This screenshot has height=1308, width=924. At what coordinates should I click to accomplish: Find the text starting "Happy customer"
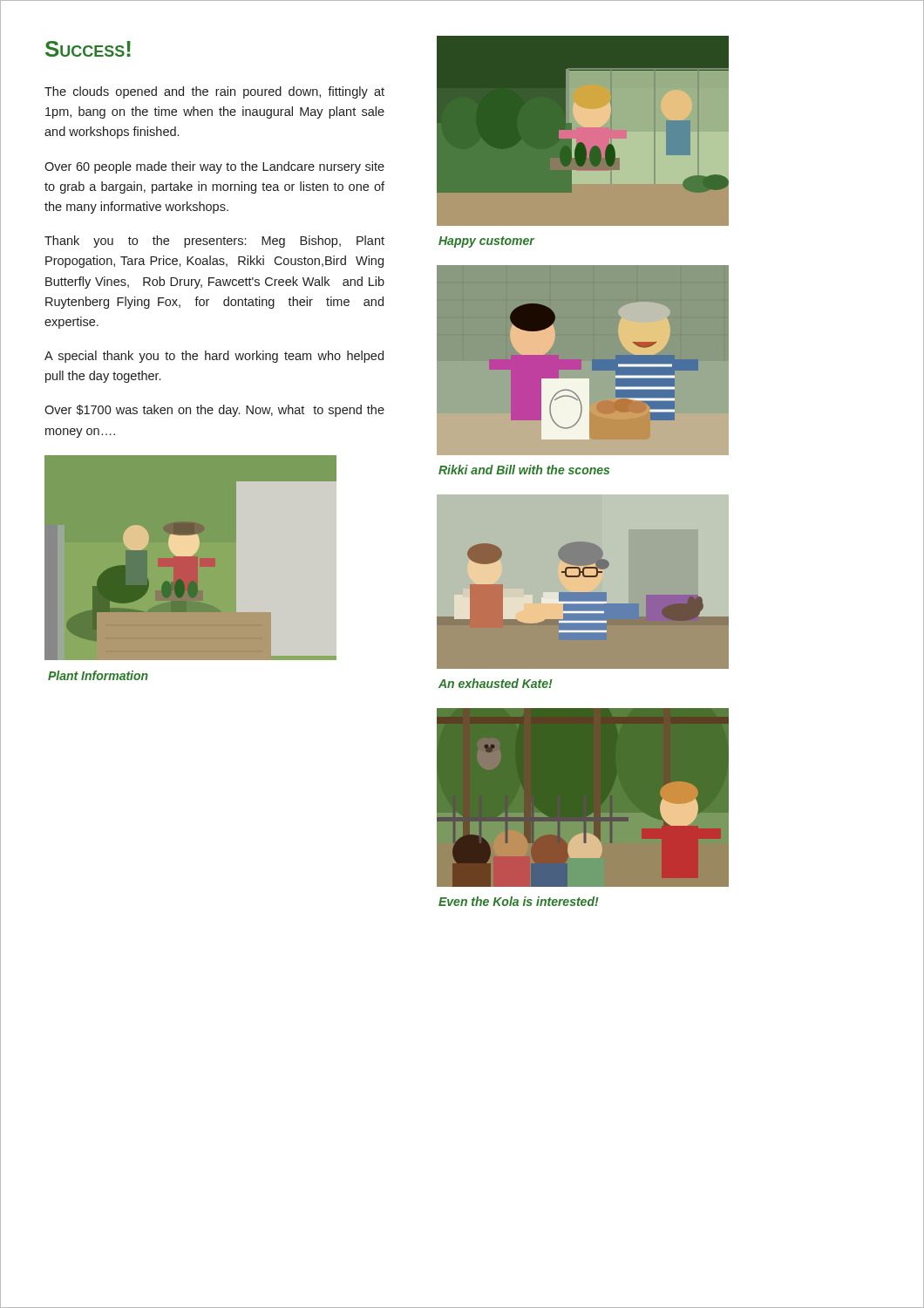(486, 241)
